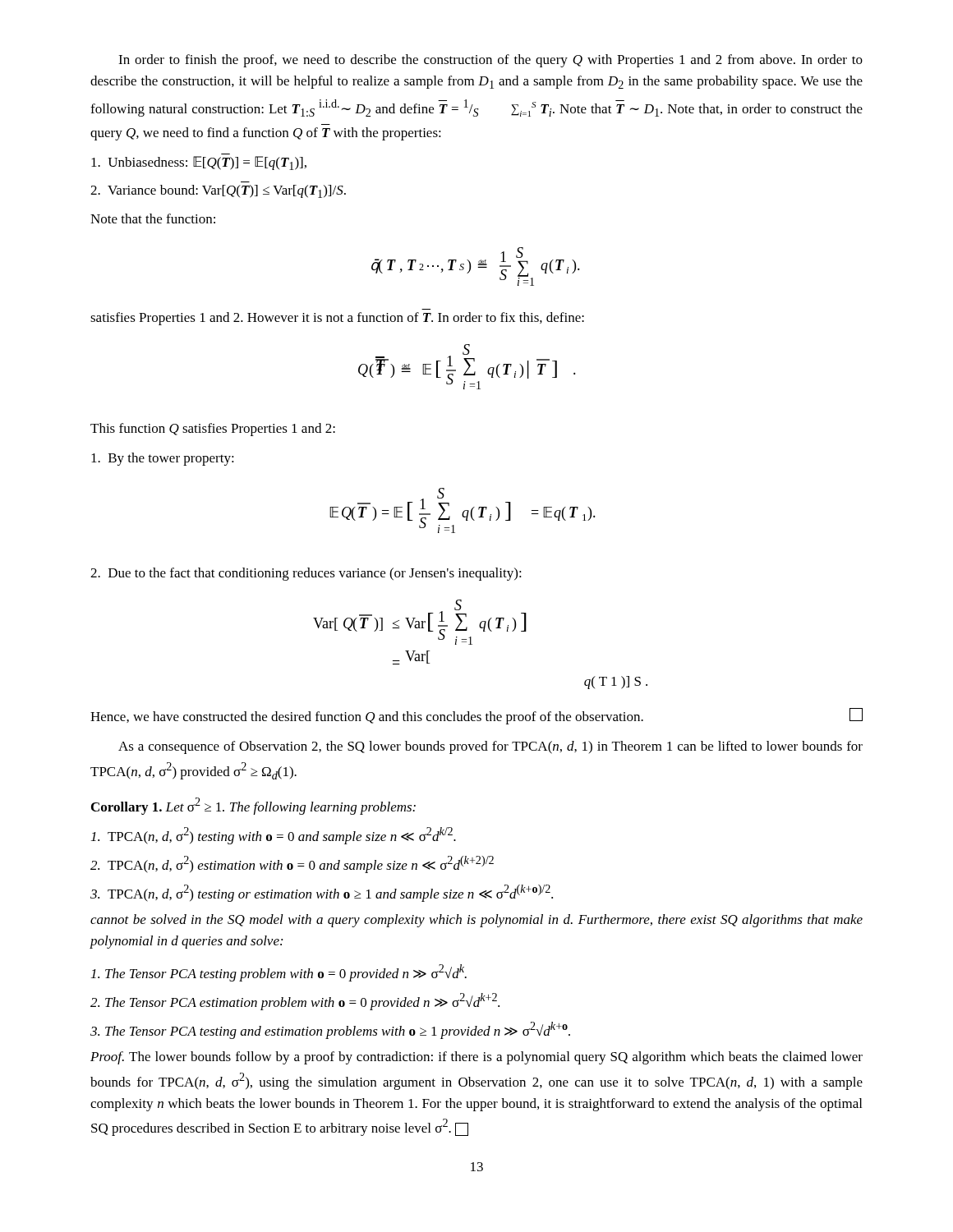The width and height of the screenshot is (953, 1232).
Task: Navigate to the element starting "satisfies Properties 1 and 2. However"
Action: pyautogui.click(x=476, y=318)
